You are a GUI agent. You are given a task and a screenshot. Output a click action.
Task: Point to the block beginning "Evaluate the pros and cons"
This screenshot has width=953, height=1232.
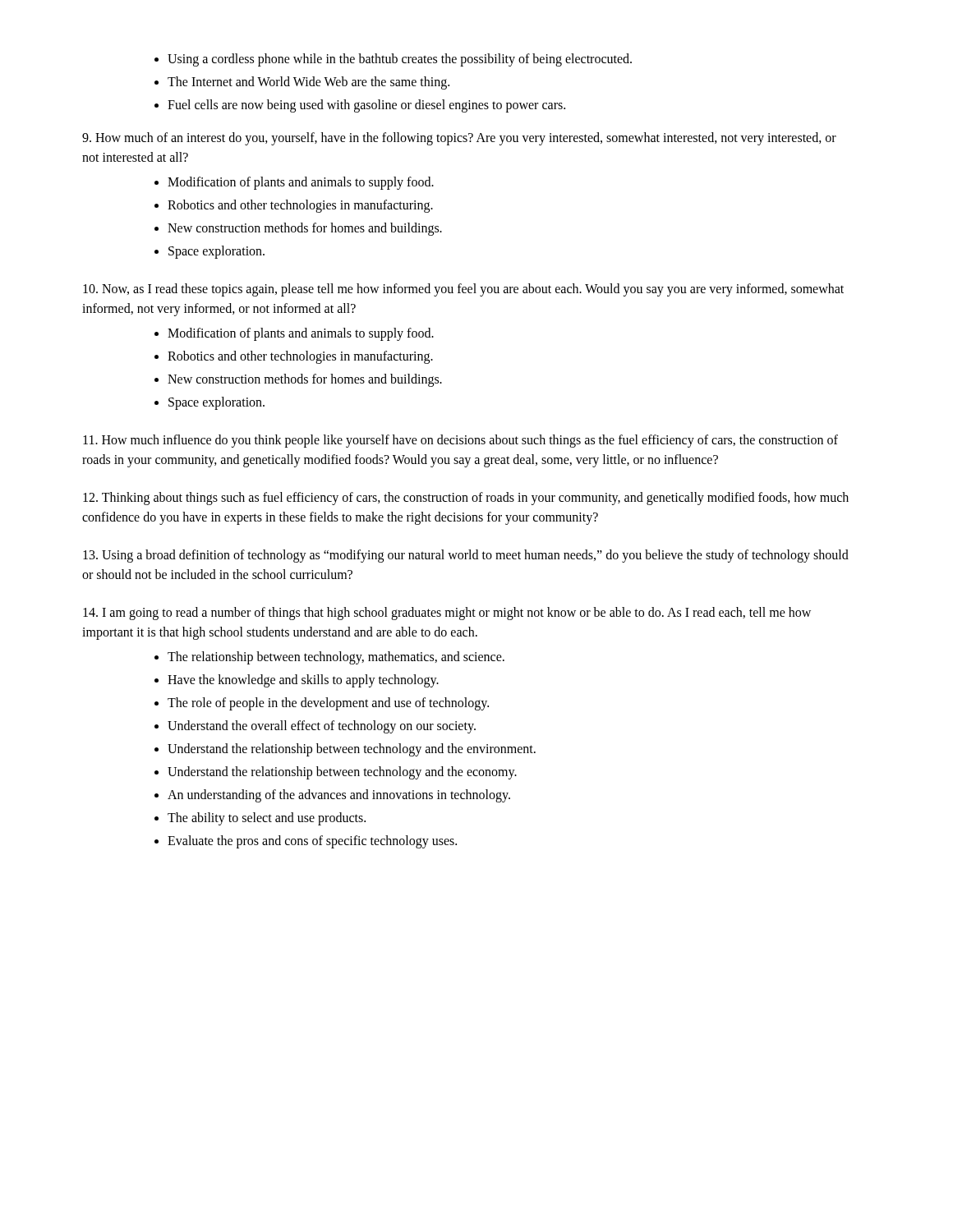click(x=306, y=842)
